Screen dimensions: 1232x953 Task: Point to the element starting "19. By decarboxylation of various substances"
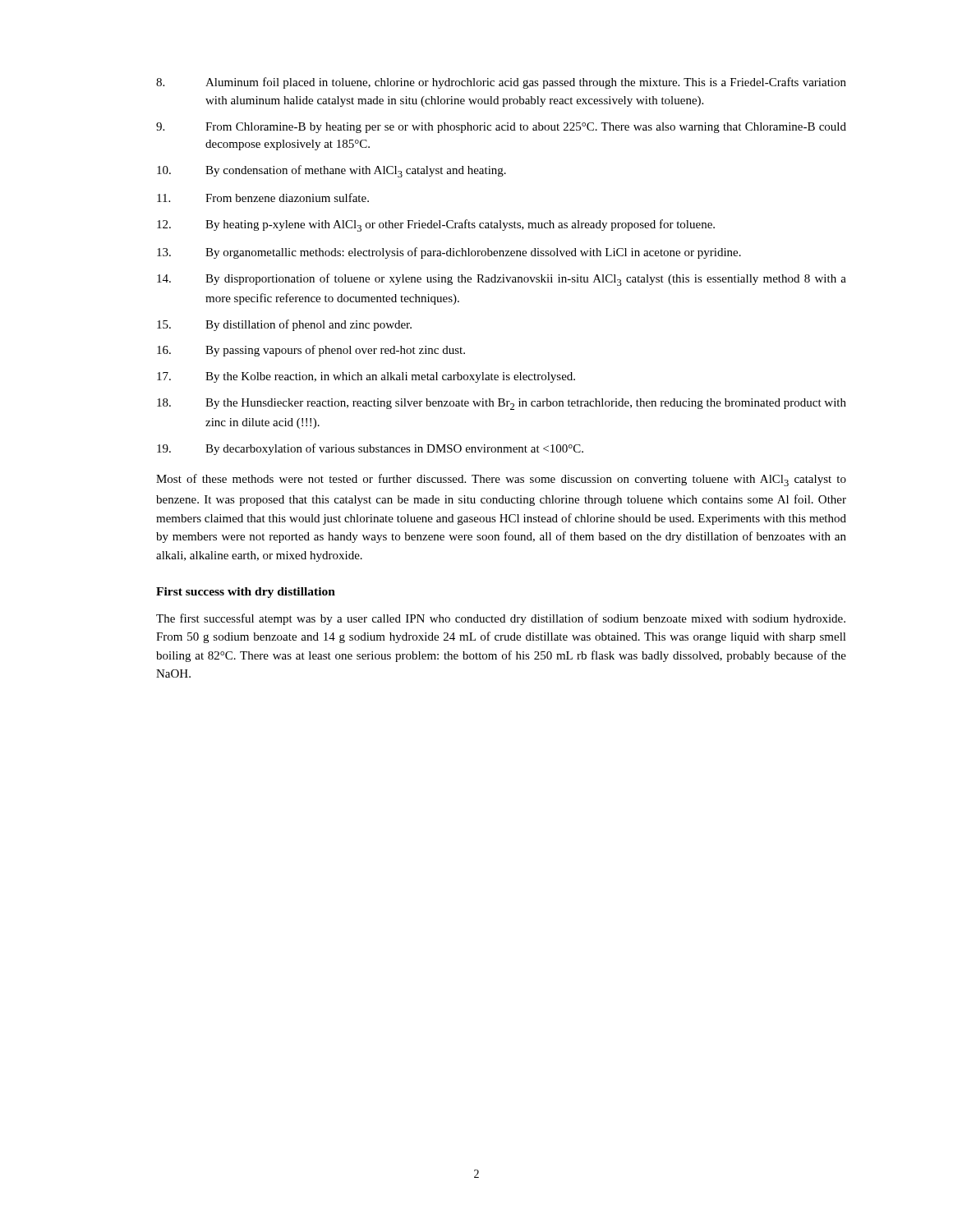click(501, 449)
